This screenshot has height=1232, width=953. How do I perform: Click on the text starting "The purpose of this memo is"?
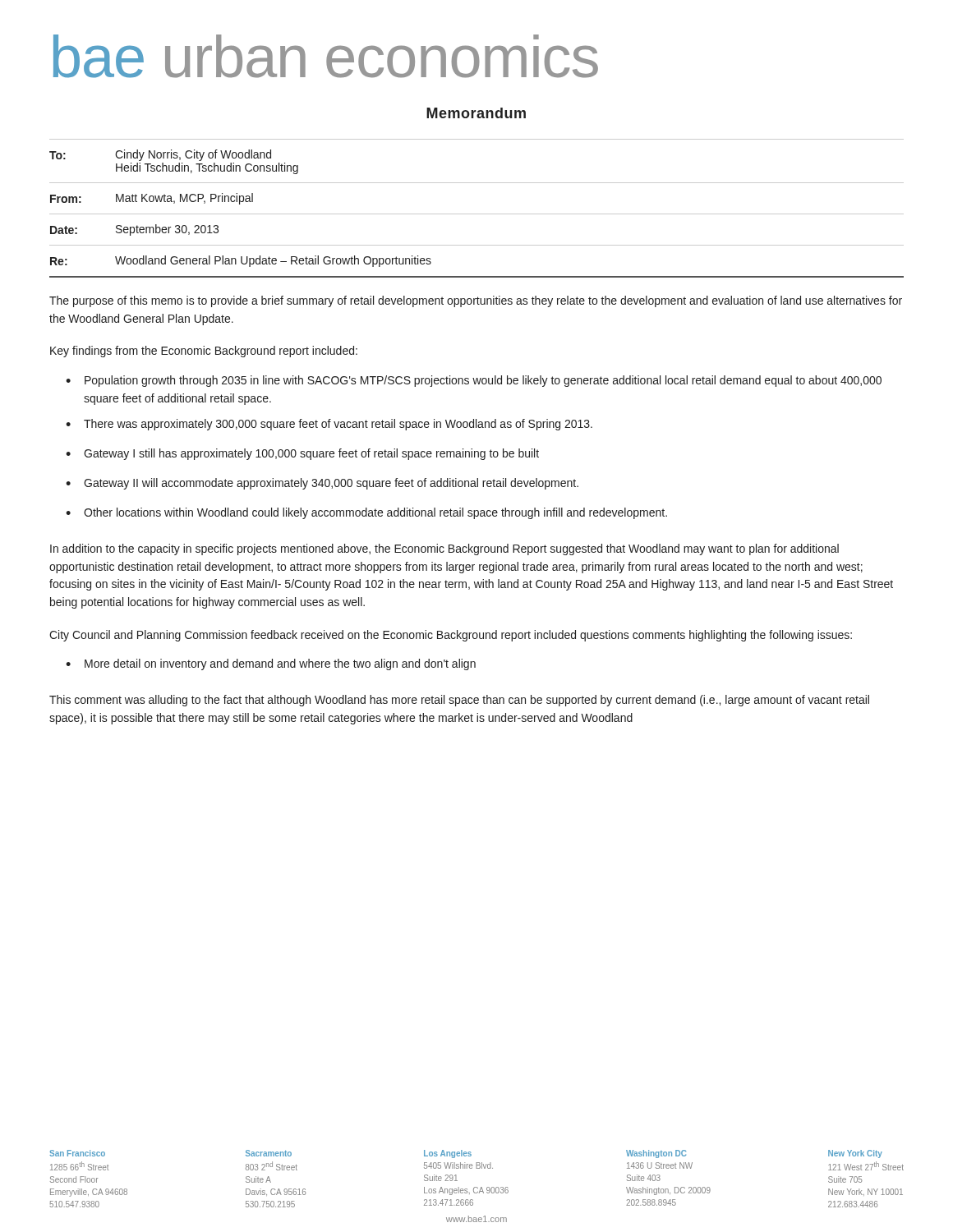(476, 310)
